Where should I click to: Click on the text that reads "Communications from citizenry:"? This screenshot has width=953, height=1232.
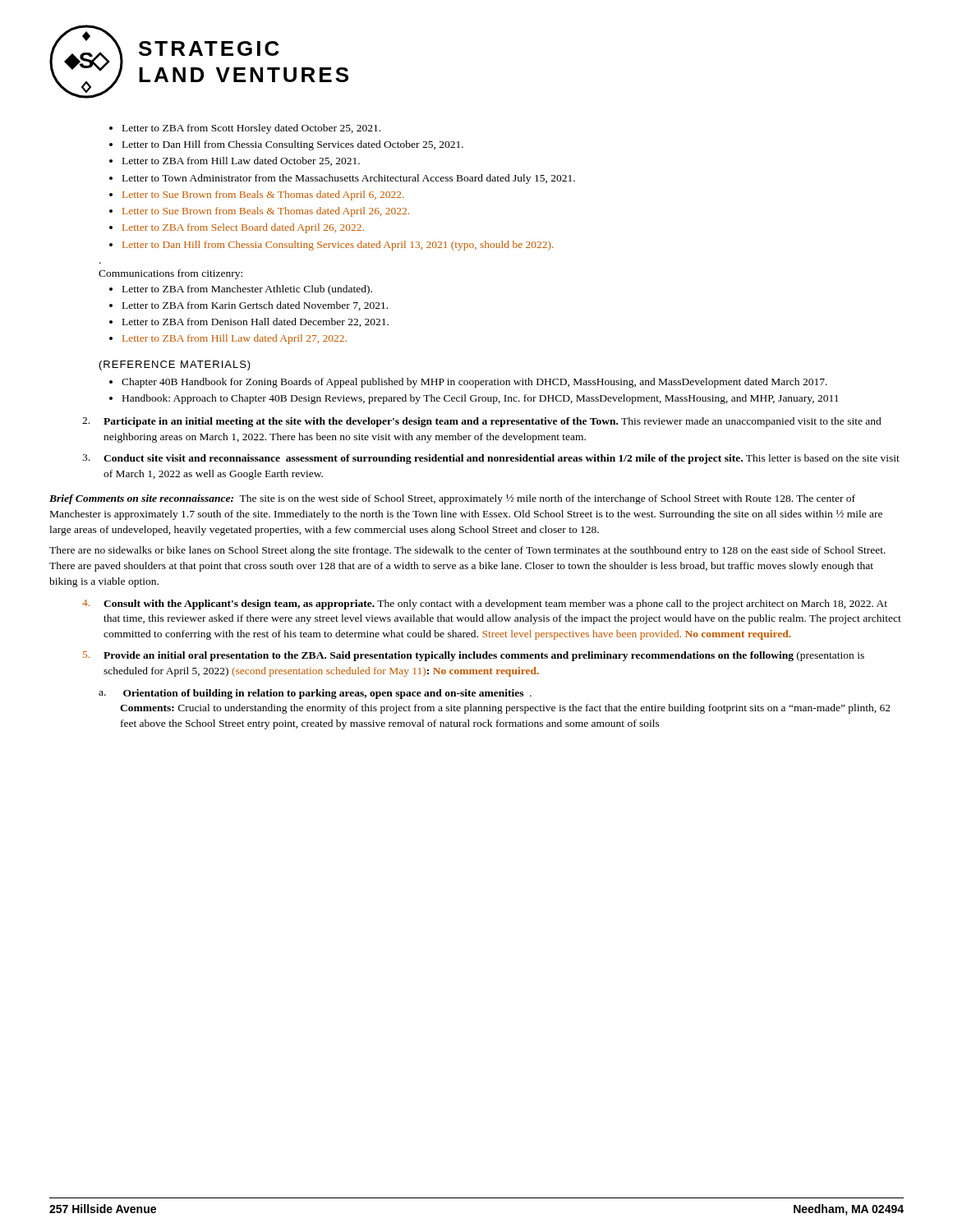point(171,273)
